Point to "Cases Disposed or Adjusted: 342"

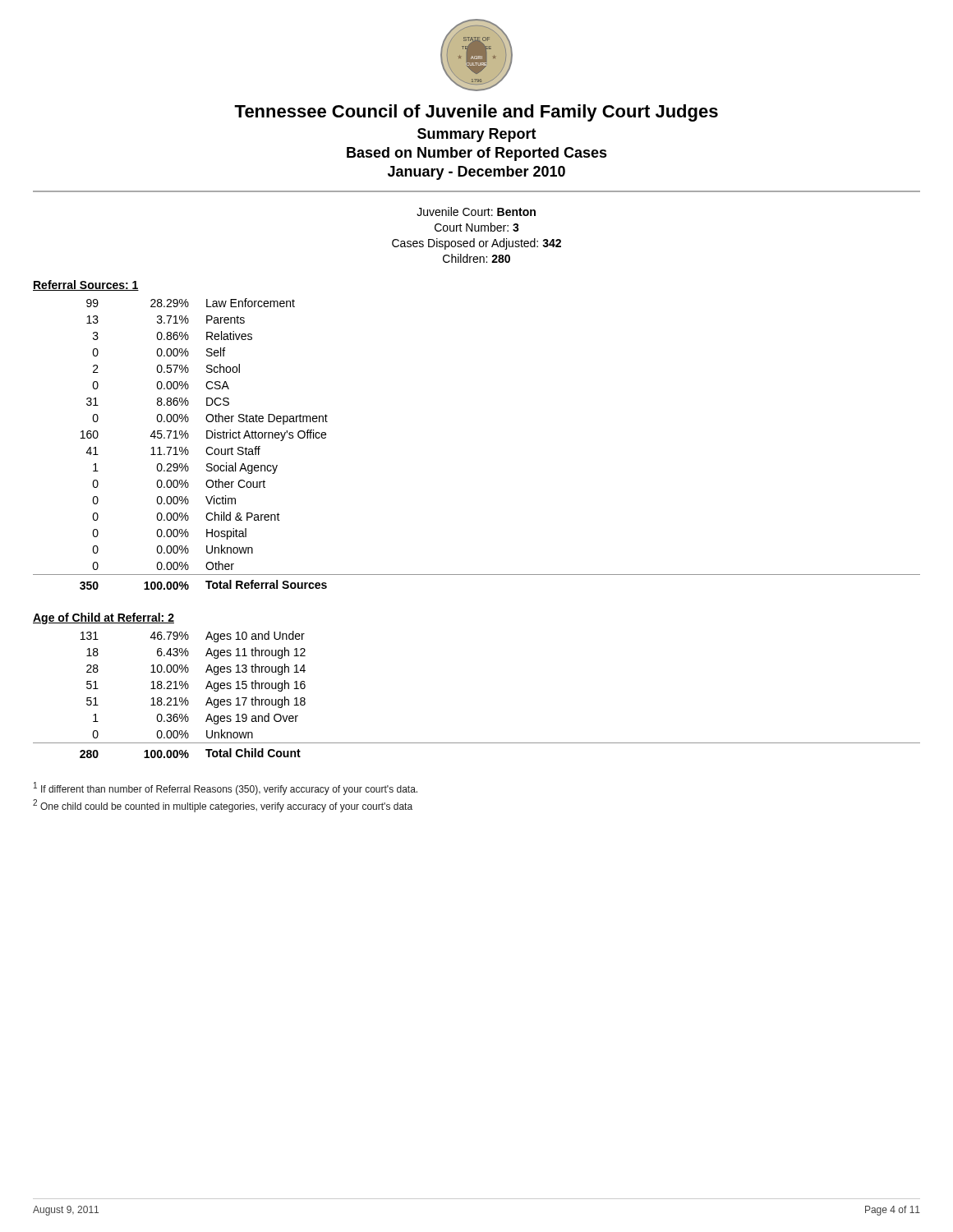coord(476,243)
